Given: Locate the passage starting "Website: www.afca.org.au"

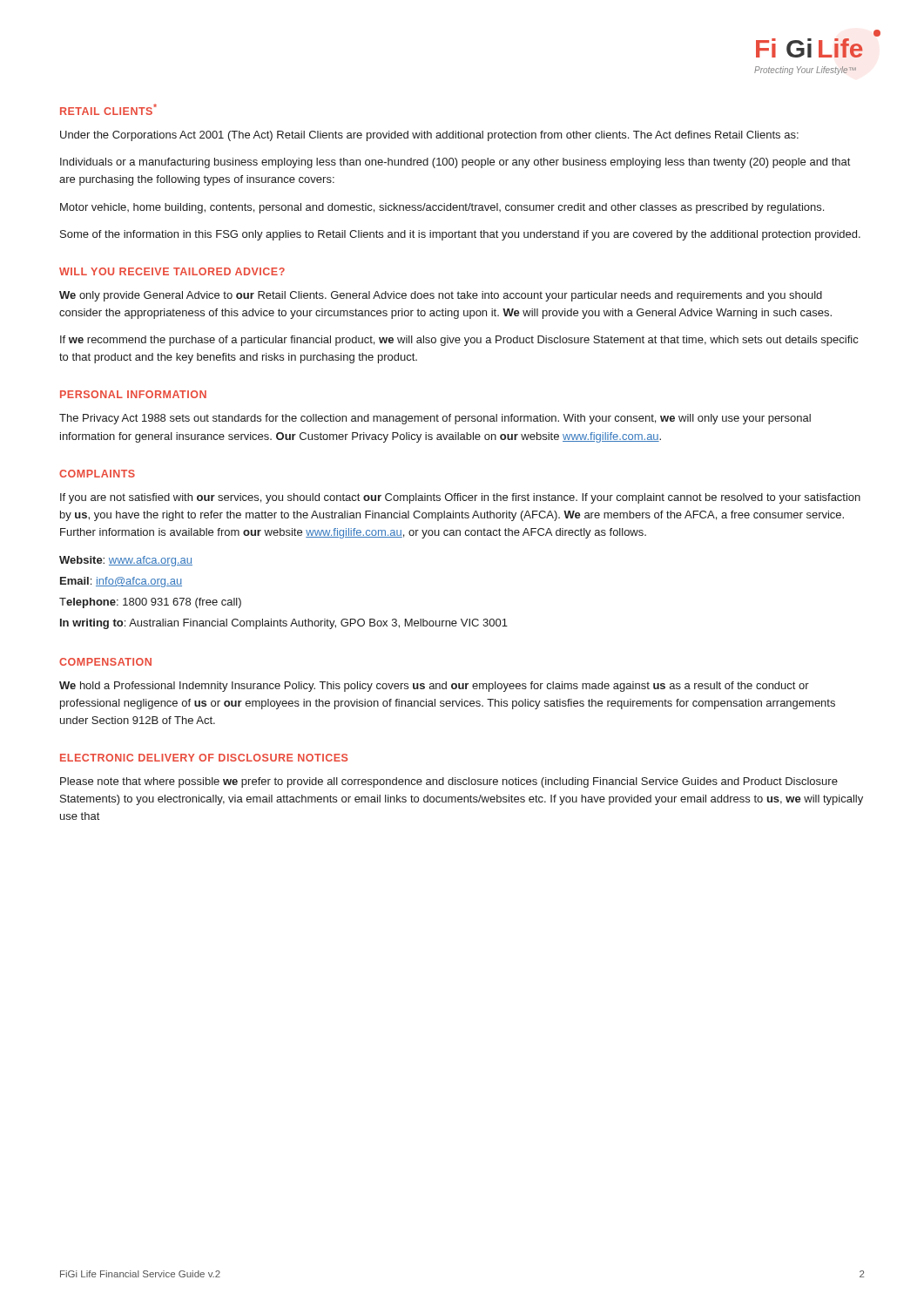Looking at the screenshot, I should 126,560.
